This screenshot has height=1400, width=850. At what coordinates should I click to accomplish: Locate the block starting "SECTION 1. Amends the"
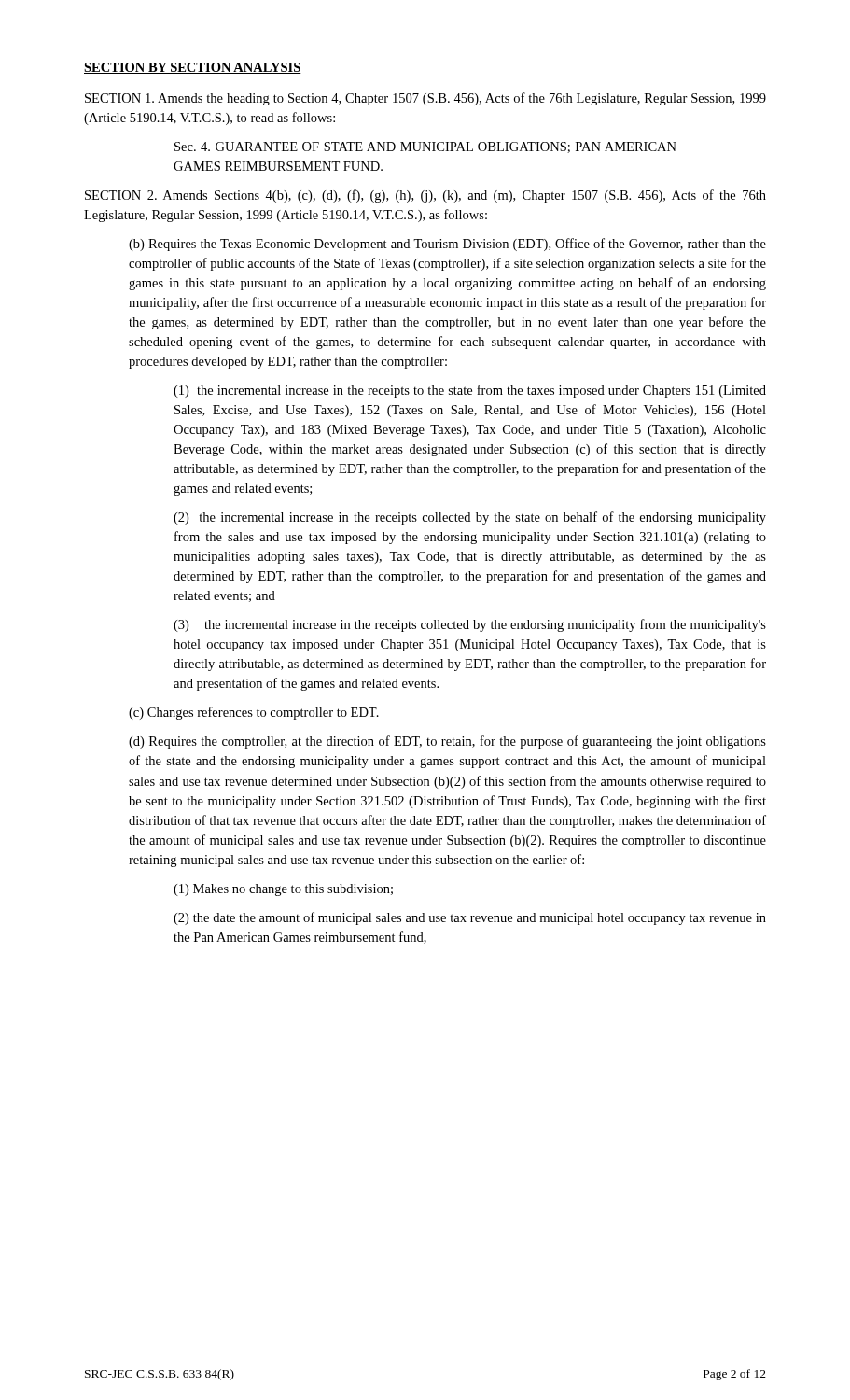[425, 108]
